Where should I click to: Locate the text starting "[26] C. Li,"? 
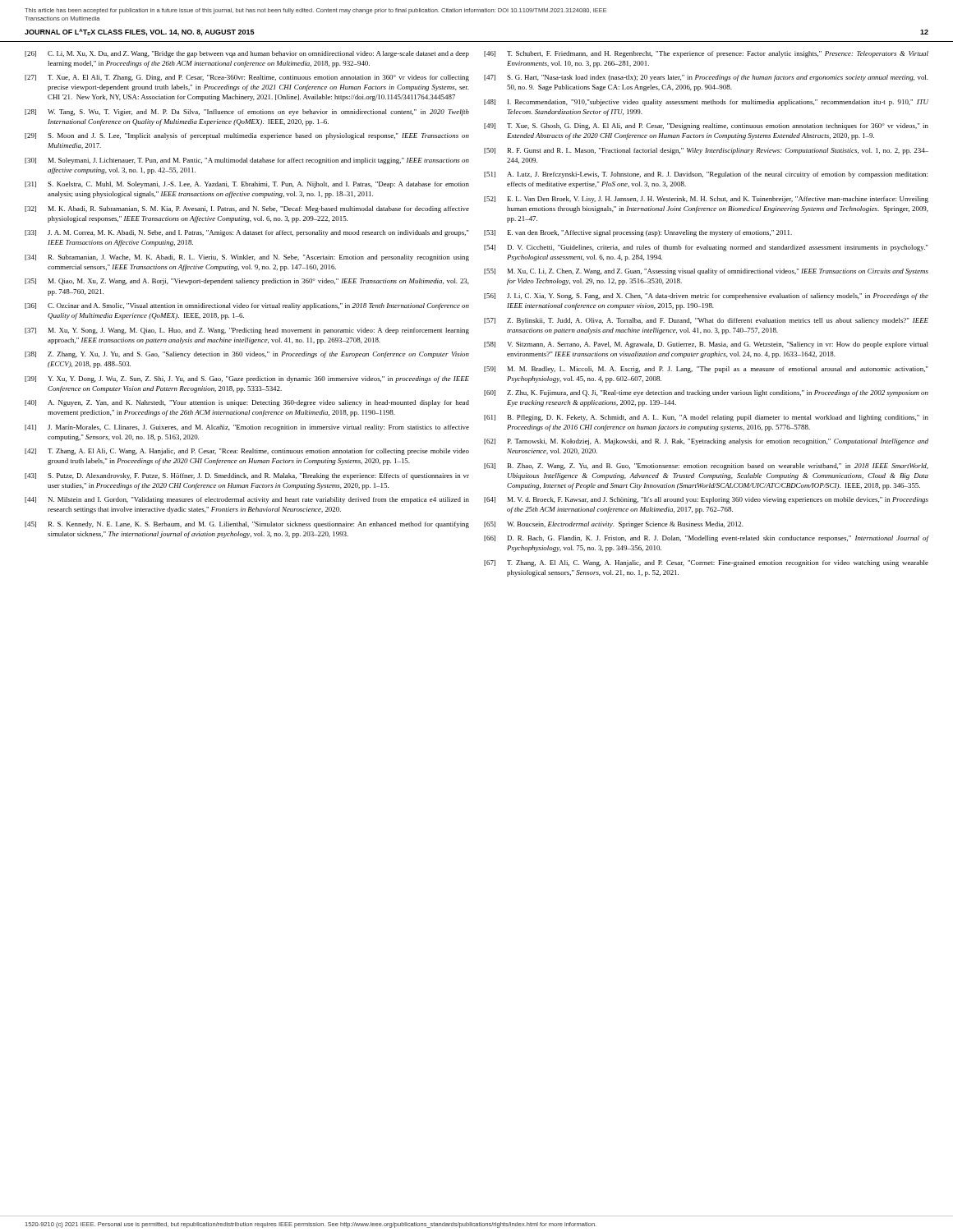pos(247,58)
